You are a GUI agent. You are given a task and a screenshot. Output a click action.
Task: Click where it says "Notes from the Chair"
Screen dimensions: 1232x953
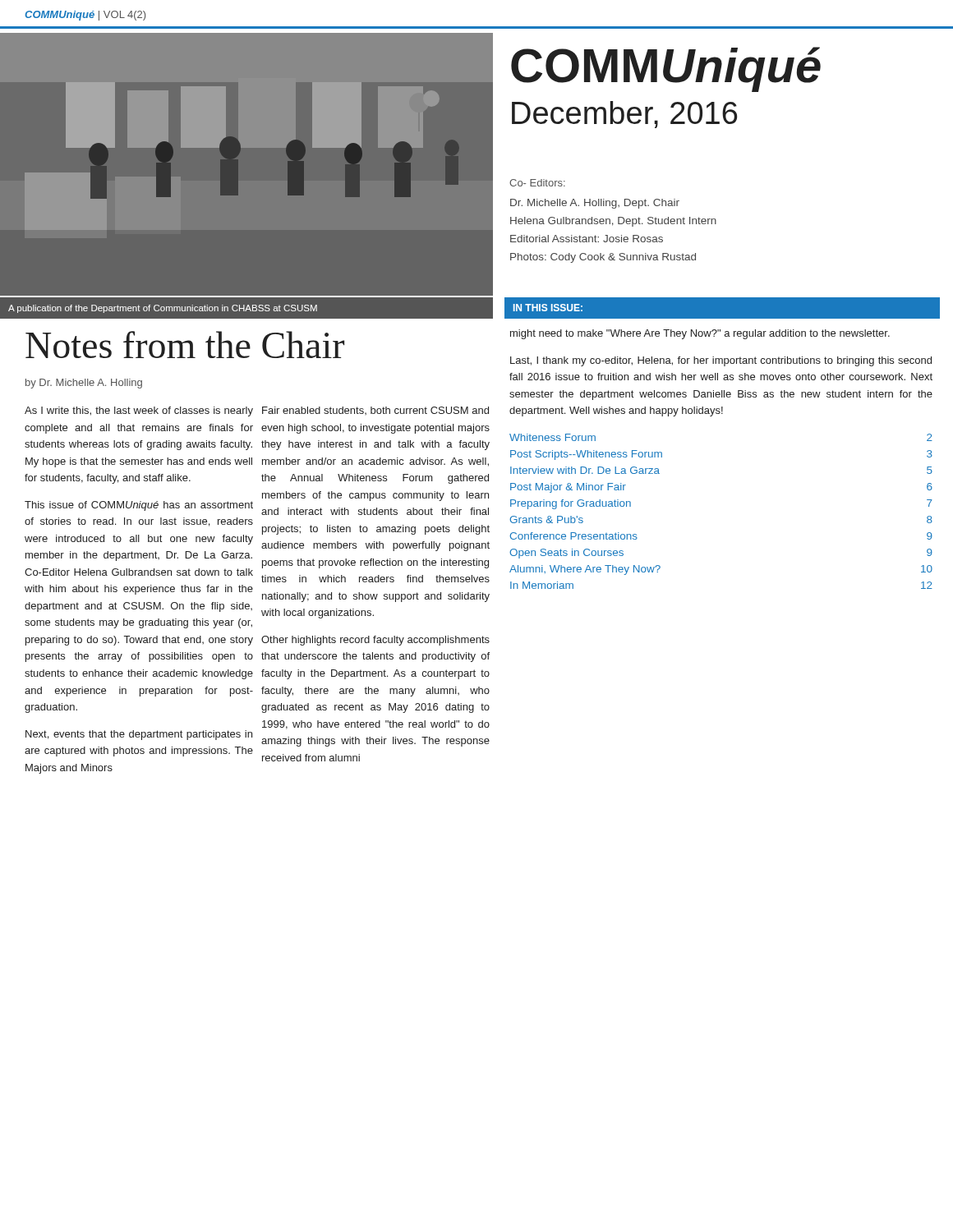[185, 346]
